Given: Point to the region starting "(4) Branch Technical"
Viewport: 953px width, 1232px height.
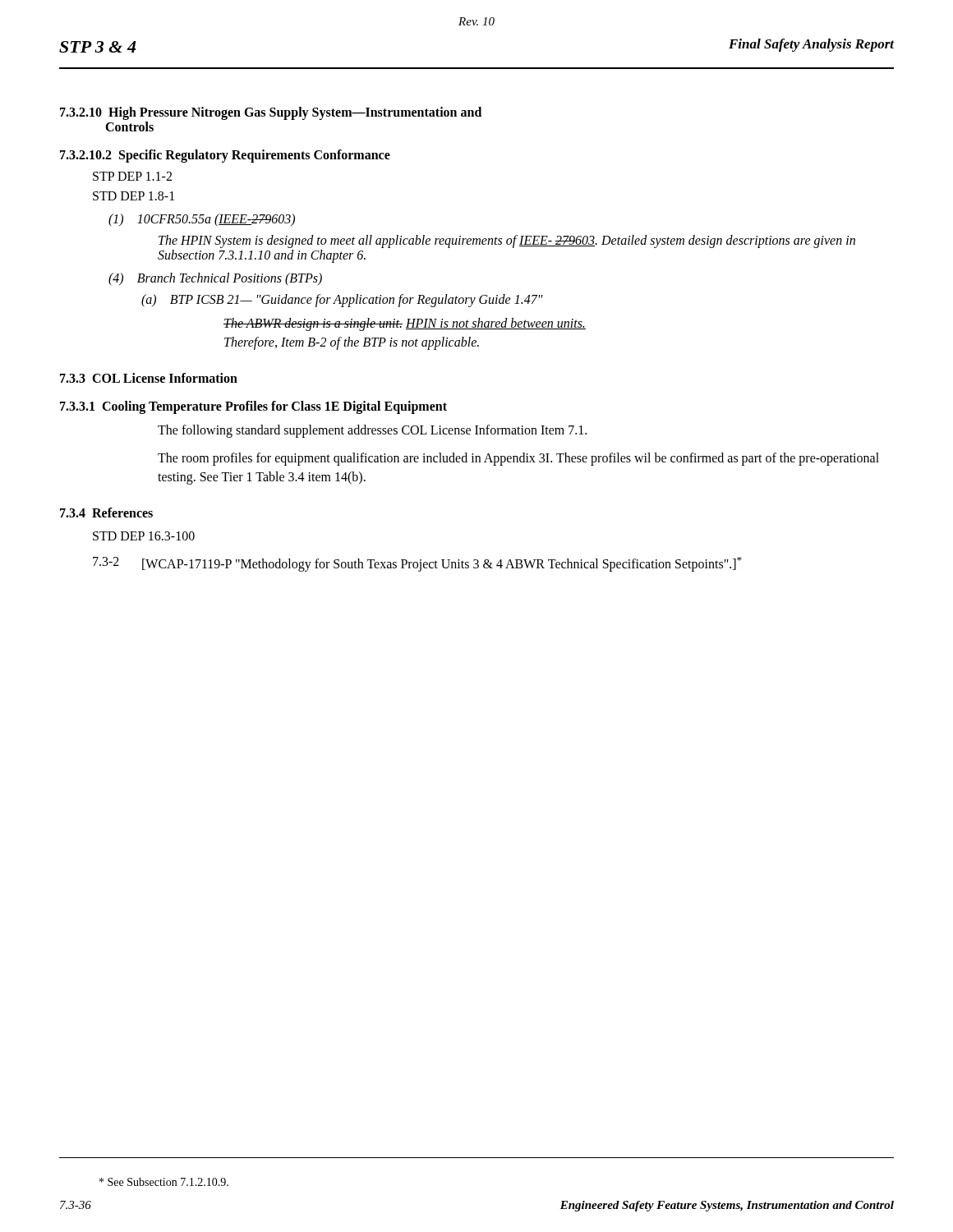Looking at the screenshot, I should point(215,278).
